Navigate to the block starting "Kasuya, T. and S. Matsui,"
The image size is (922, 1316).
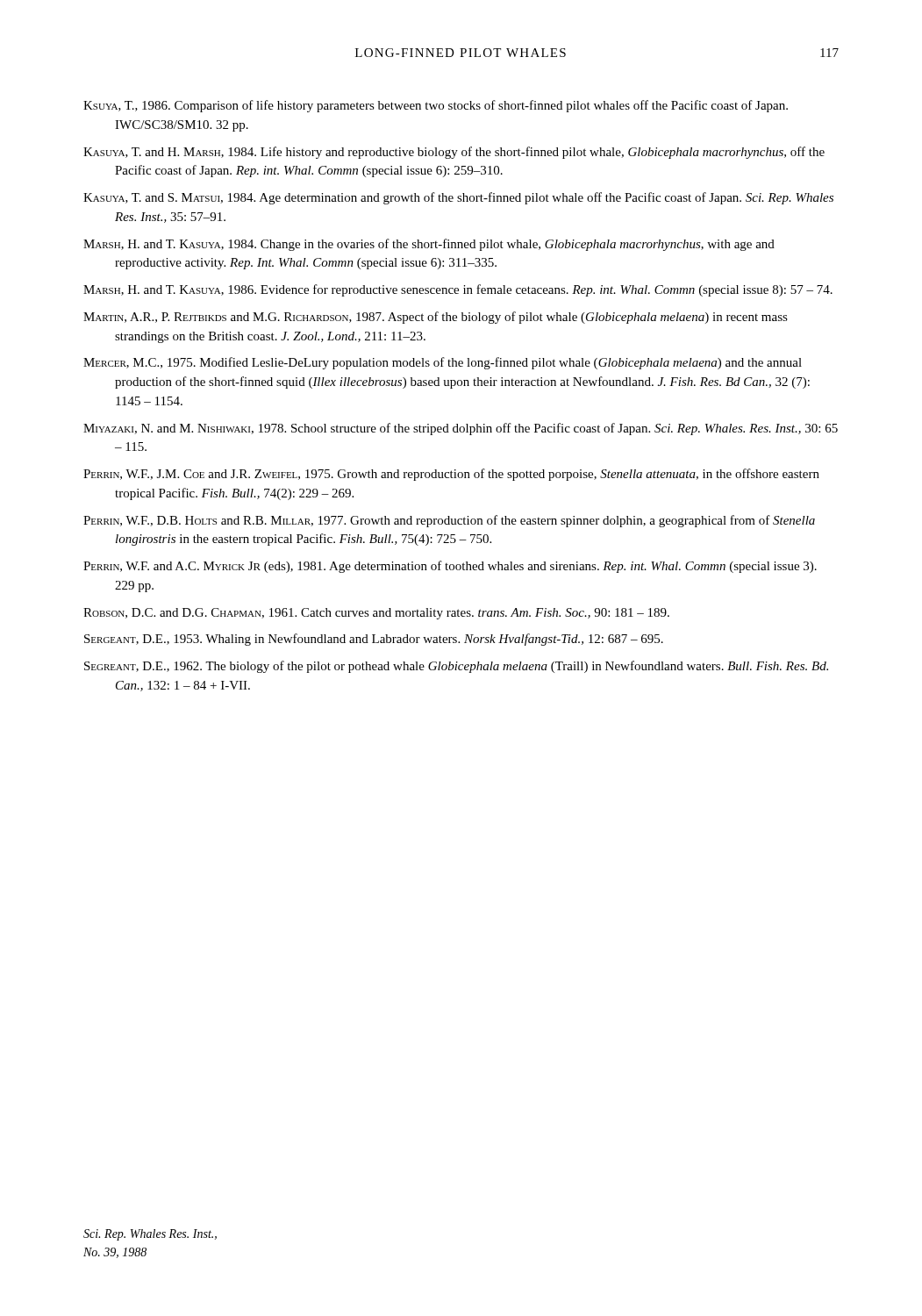[459, 207]
